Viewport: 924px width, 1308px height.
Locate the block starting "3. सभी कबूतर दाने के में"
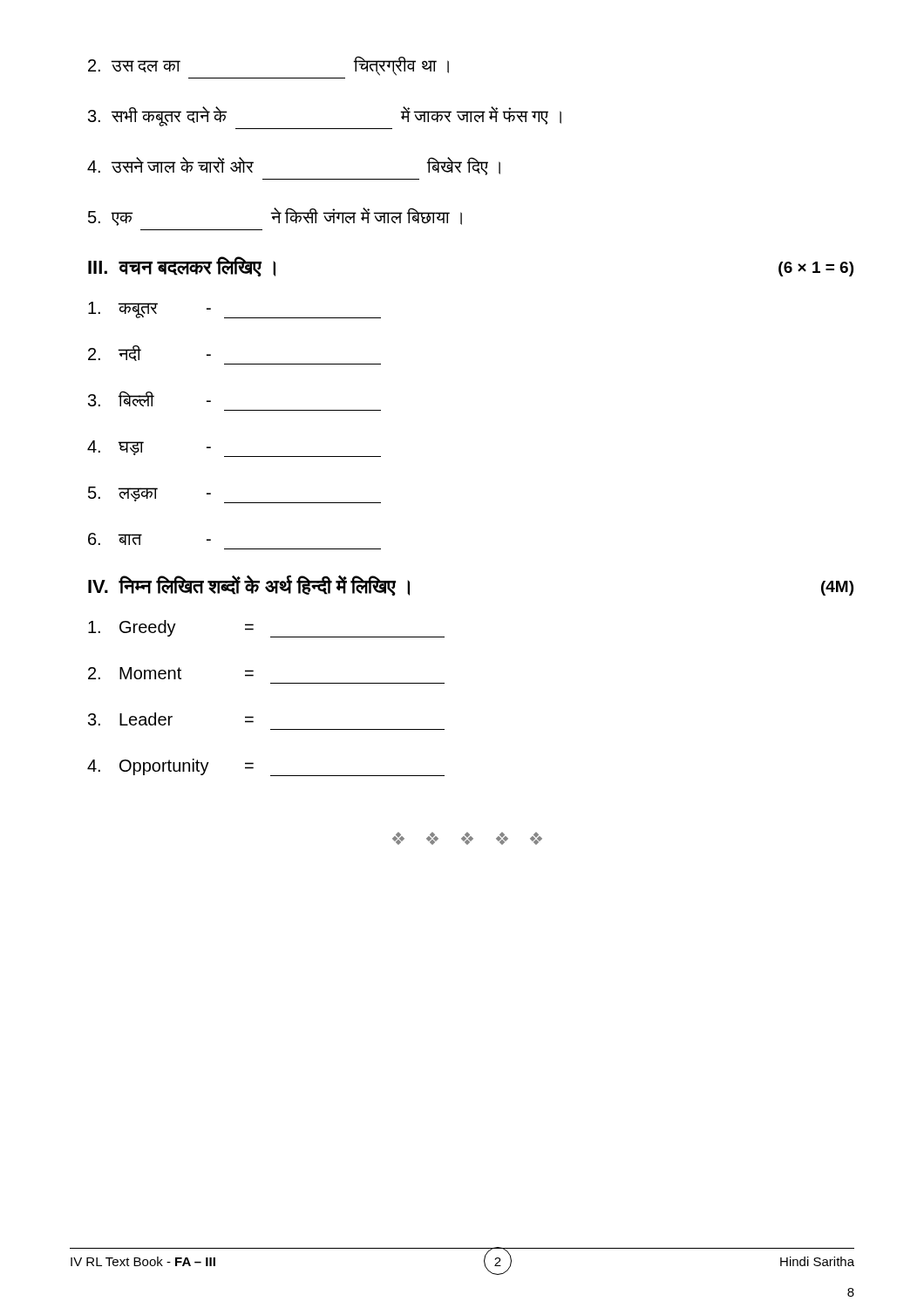click(326, 118)
